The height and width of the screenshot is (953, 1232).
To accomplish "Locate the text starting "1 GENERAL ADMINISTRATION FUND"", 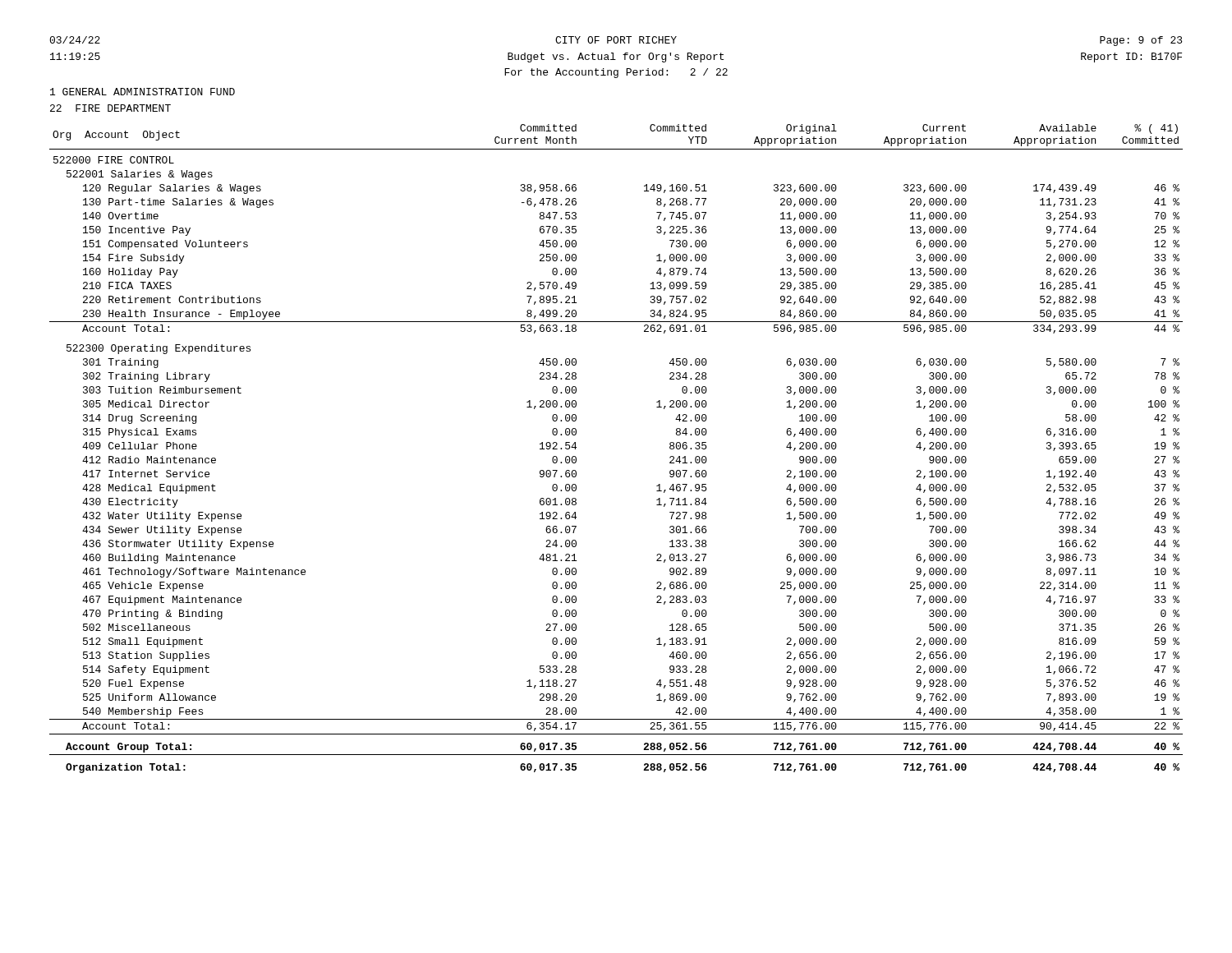I will click(142, 100).
